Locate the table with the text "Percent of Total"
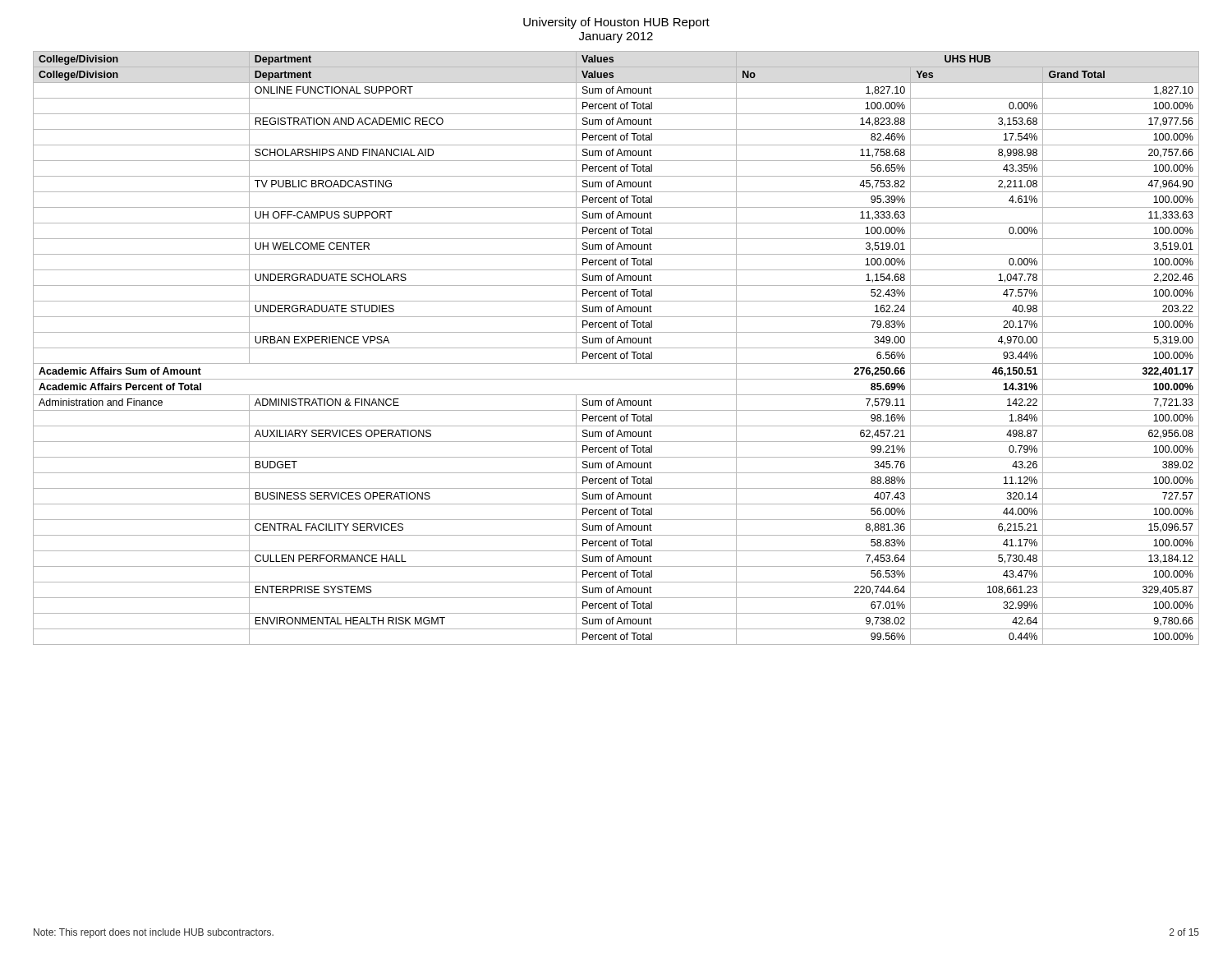This screenshot has height=953, width=1232. coord(616,348)
